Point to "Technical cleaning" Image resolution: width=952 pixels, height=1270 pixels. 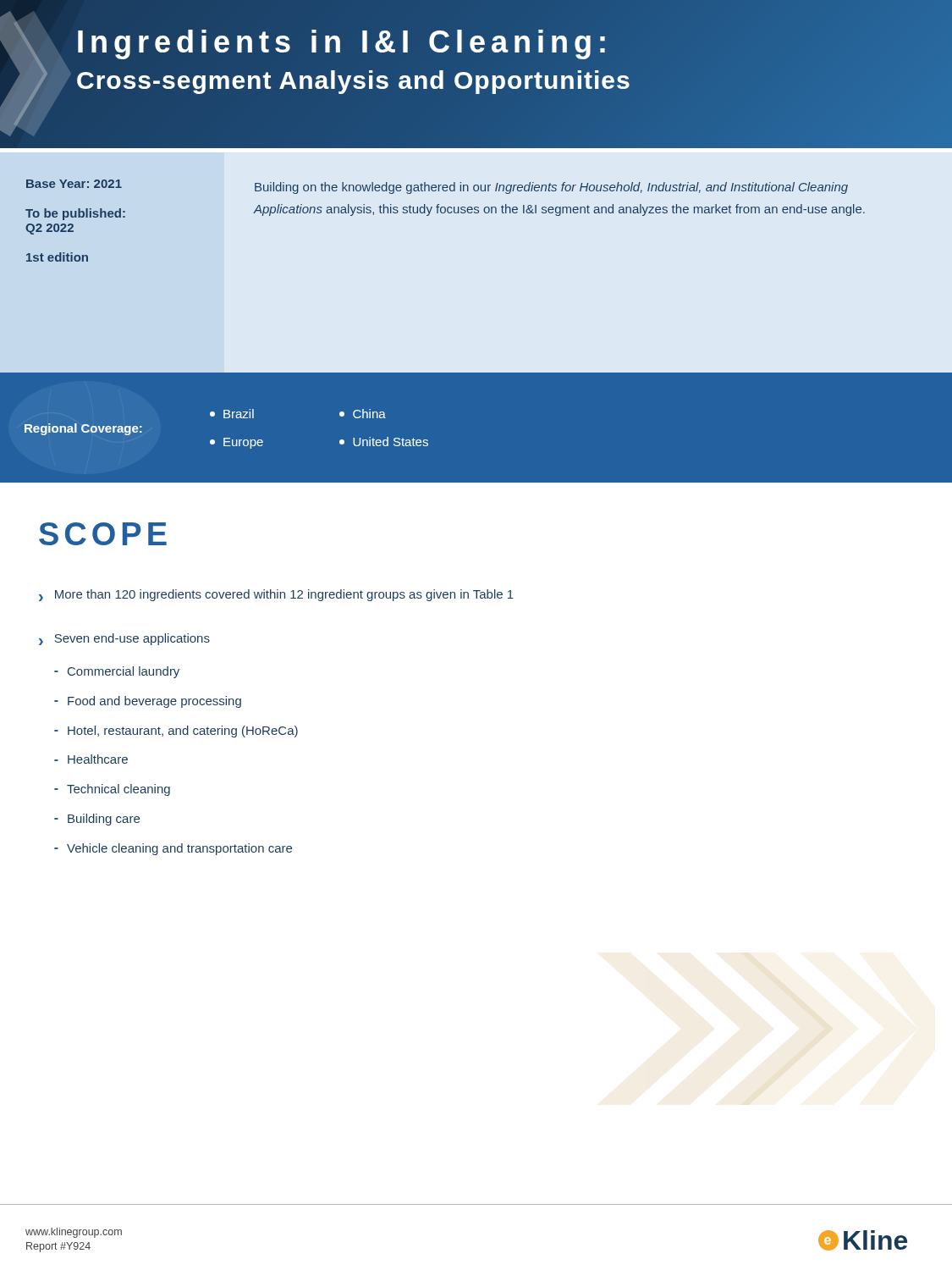pos(112,789)
